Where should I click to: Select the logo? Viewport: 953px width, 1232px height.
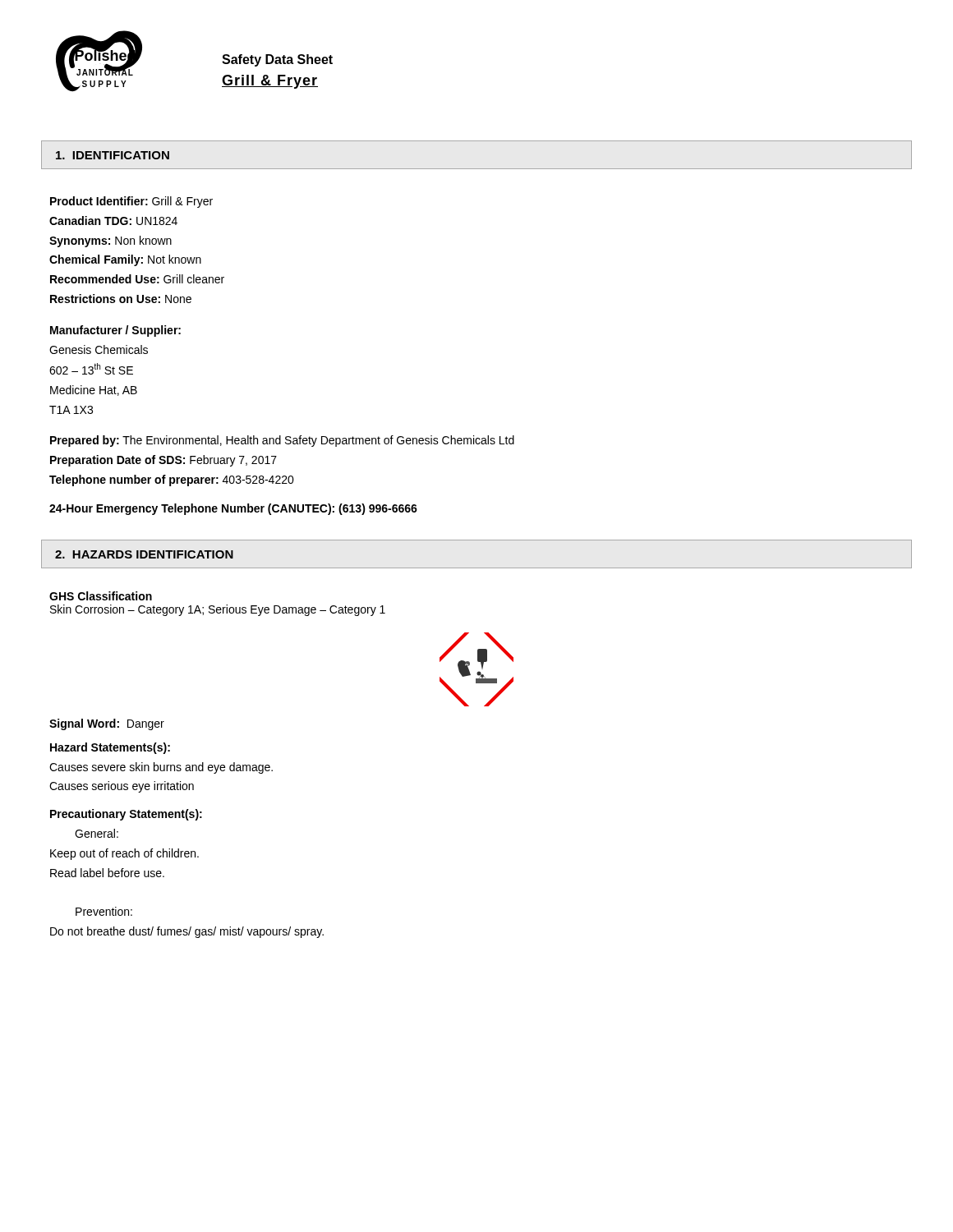tap(107, 71)
